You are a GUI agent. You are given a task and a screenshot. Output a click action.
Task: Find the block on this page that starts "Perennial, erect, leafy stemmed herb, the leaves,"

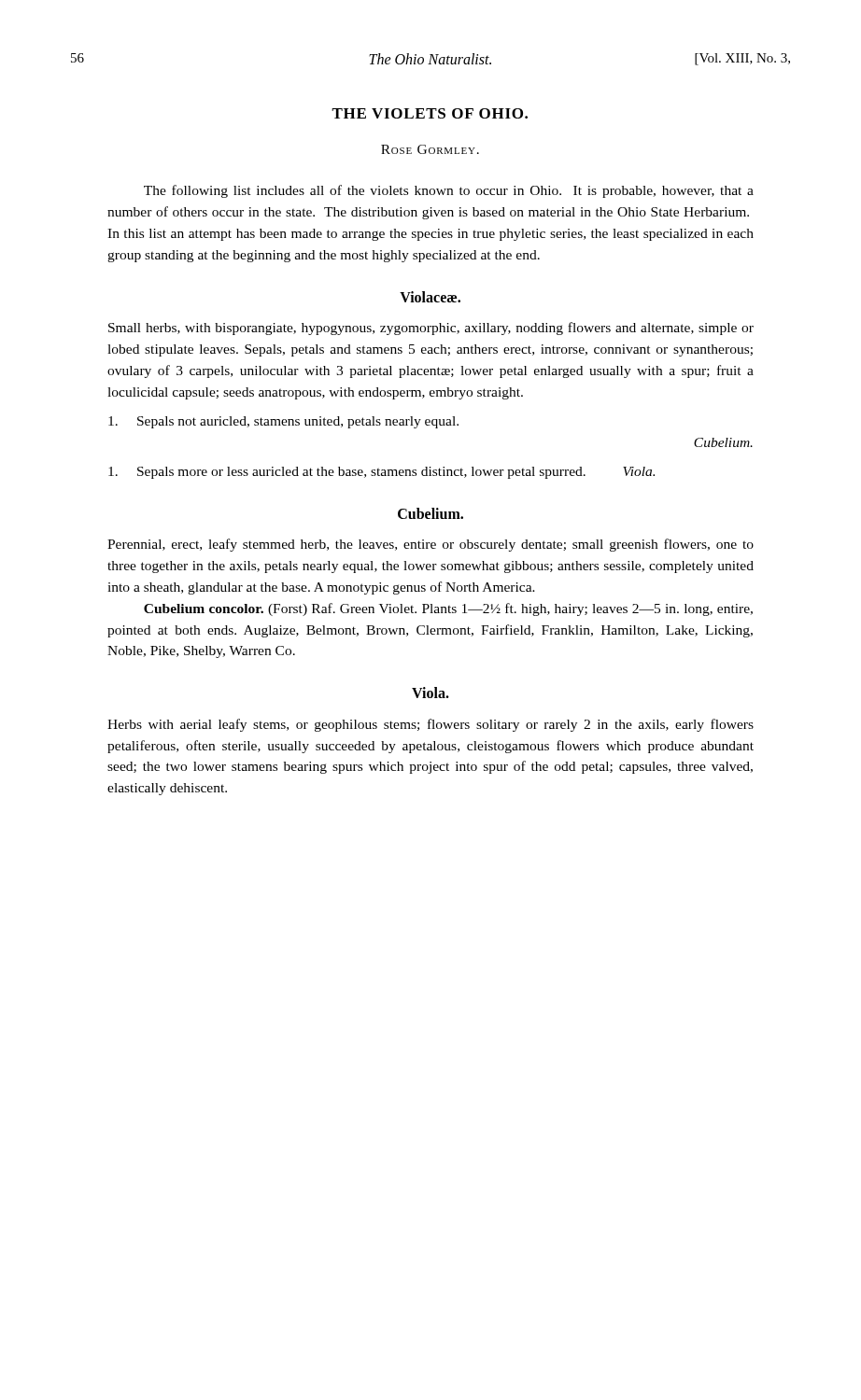(x=430, y=565)
